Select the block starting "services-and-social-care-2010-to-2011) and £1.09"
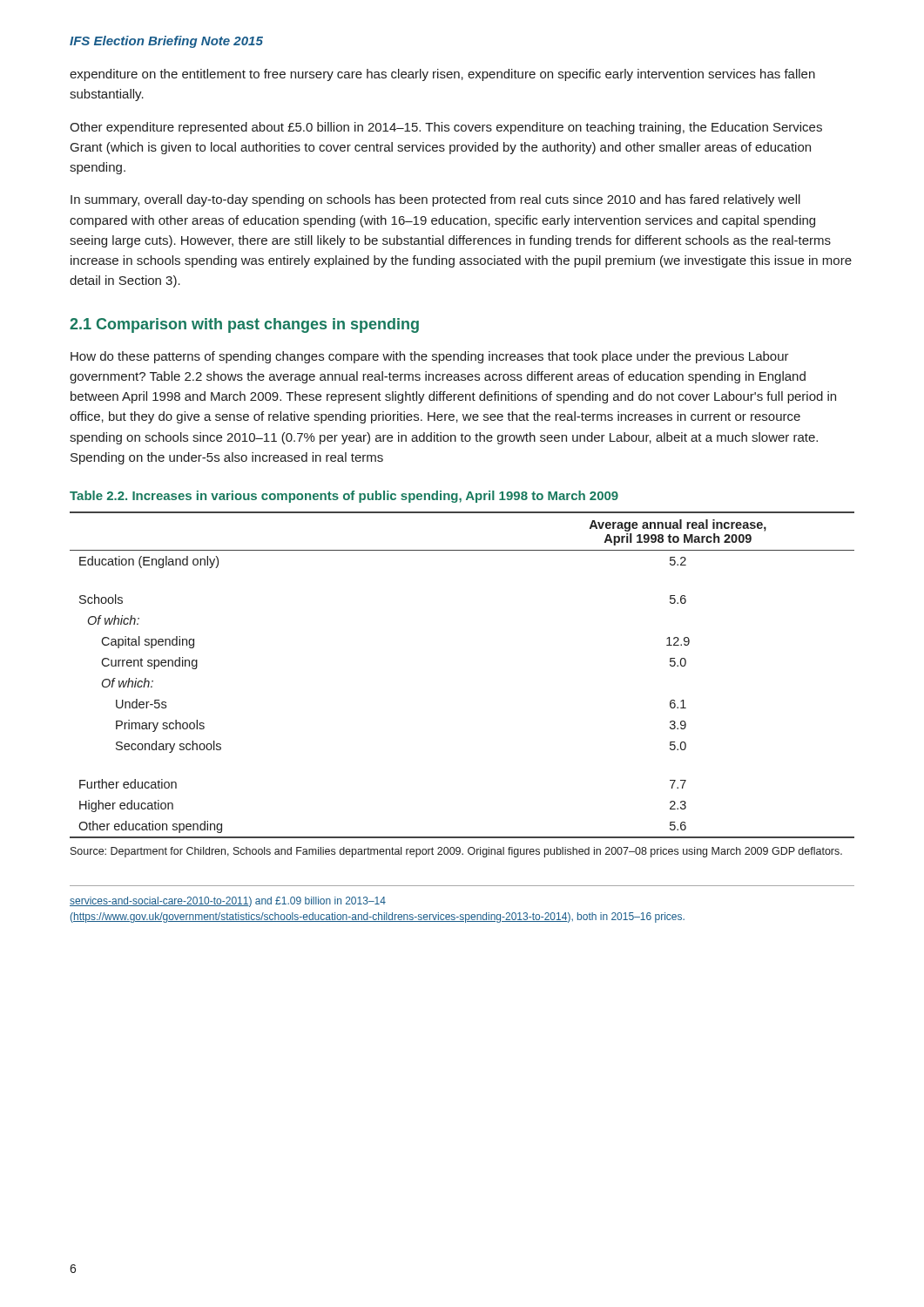Screen dimensions: 1307x924 [x=377, y=909]
